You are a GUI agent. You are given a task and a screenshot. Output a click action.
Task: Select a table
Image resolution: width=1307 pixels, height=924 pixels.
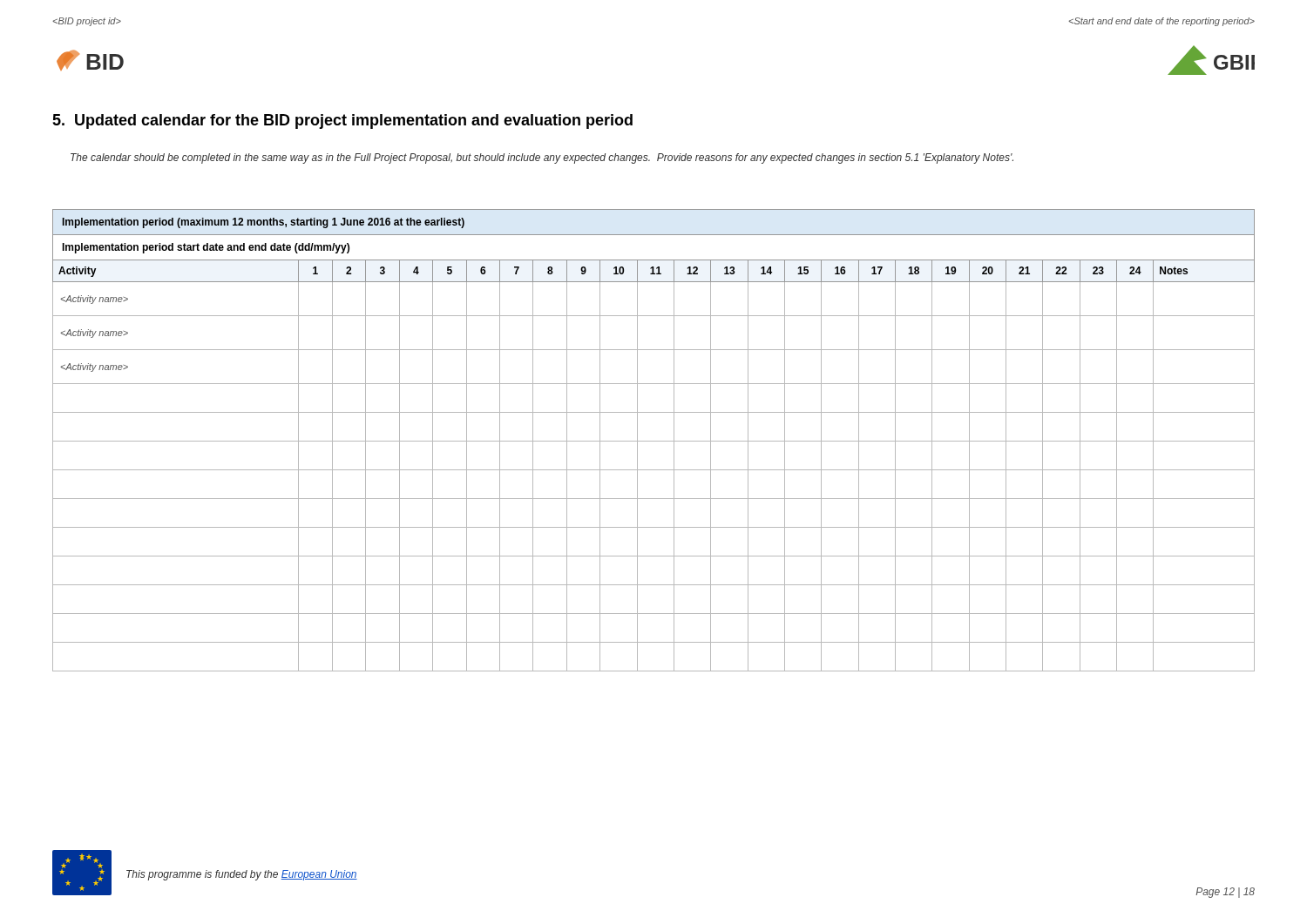click(x=654, y=440)
